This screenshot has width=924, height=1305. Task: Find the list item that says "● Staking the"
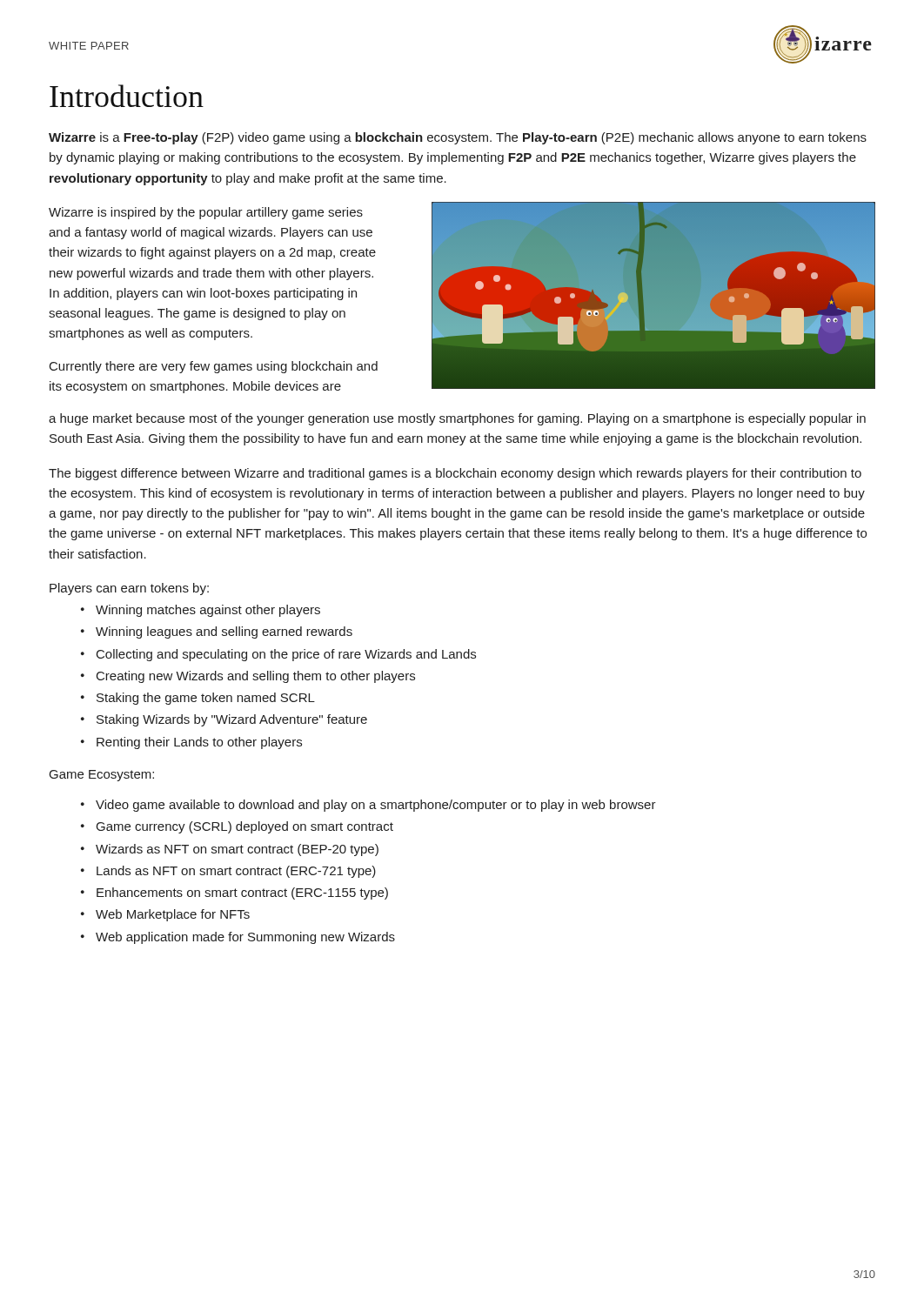click(x=198, y=699)
